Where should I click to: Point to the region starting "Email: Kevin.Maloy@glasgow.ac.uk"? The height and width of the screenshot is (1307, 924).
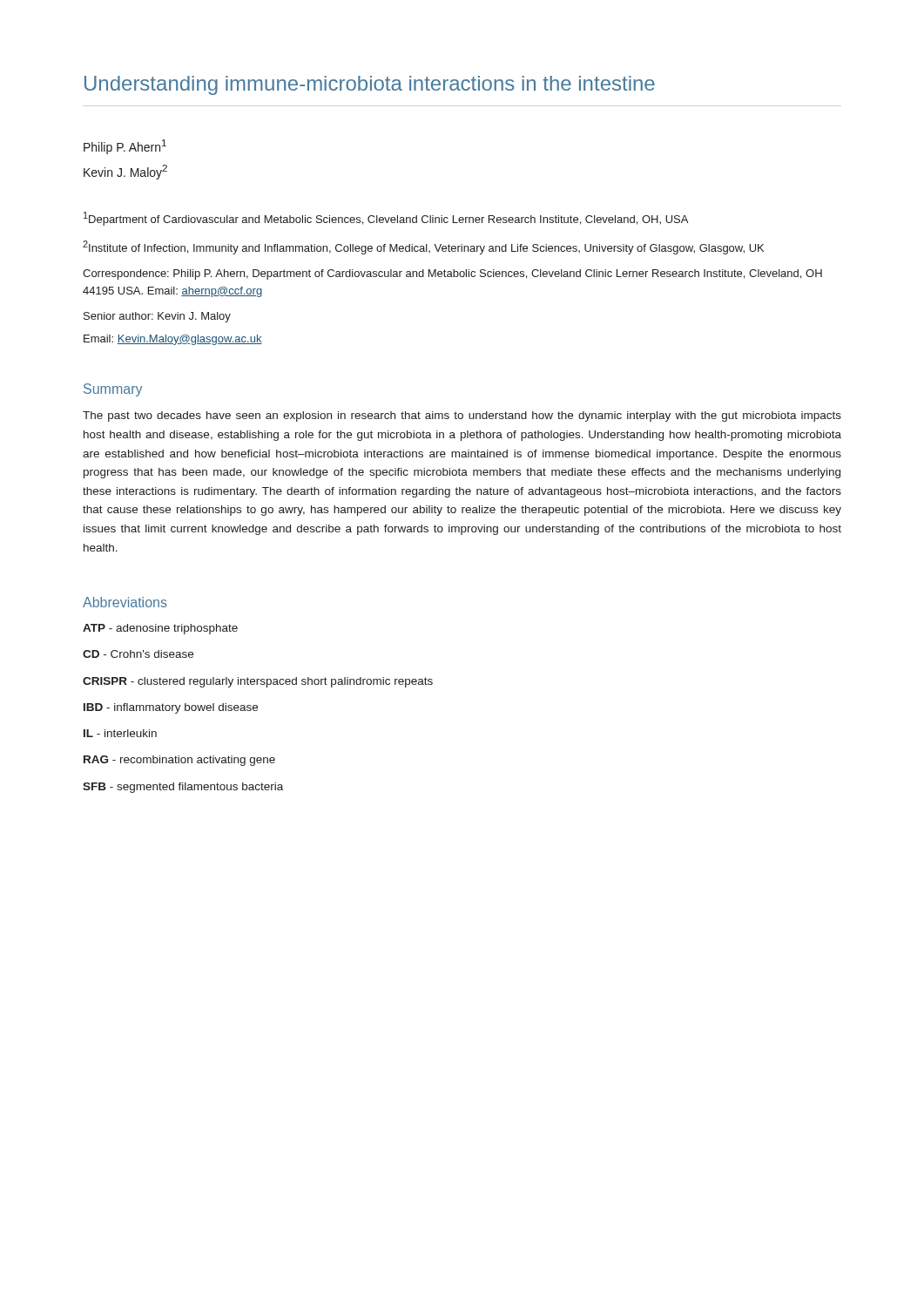[x=172, y=338]
